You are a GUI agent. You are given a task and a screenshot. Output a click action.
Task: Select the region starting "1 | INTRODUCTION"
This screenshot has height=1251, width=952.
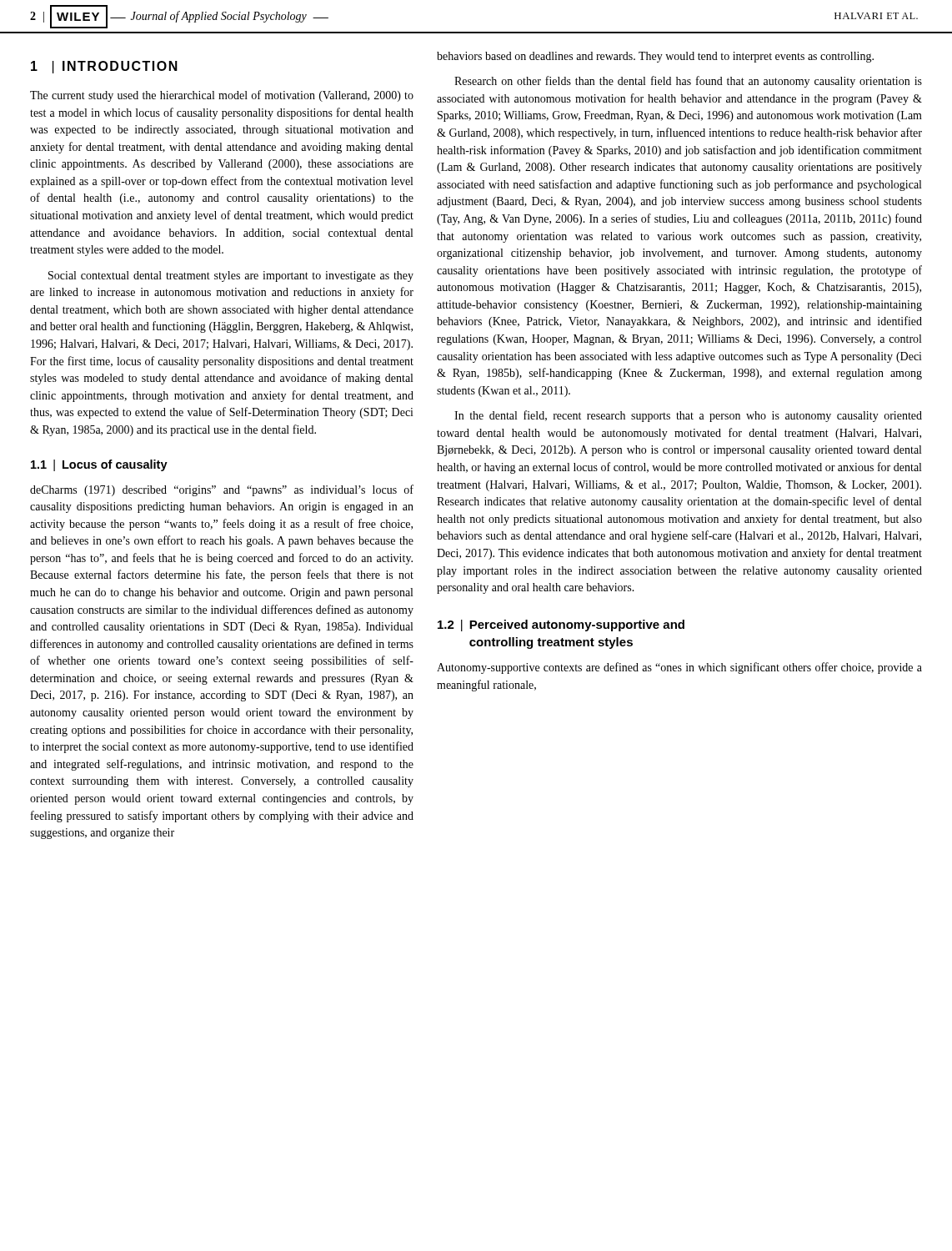pos(104,66)
